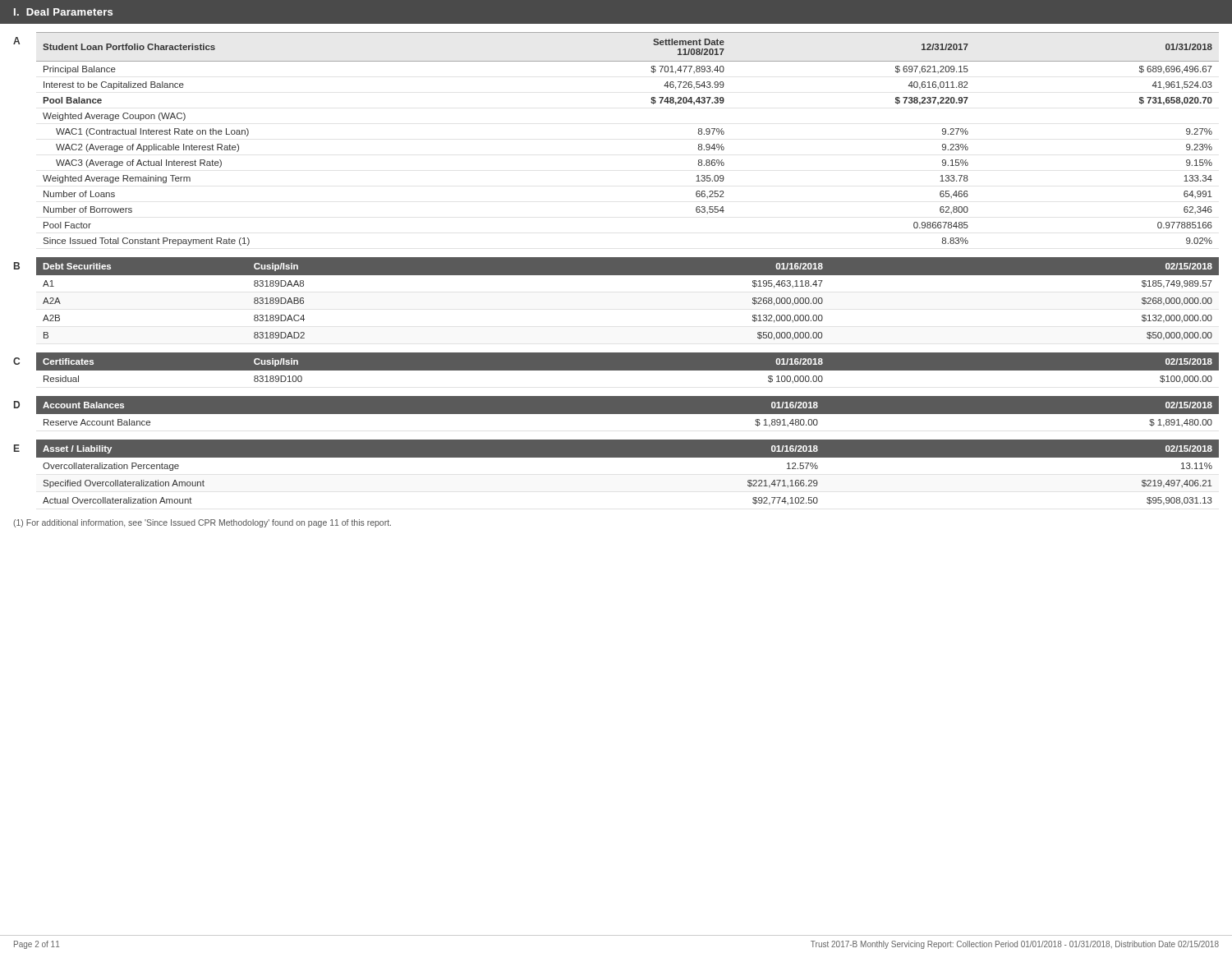The width and height of the screenshot is (1232, 953).
Task: Click on the table containing "Pool Balance"
Action: pyautogui.click(x=627, y=140)
